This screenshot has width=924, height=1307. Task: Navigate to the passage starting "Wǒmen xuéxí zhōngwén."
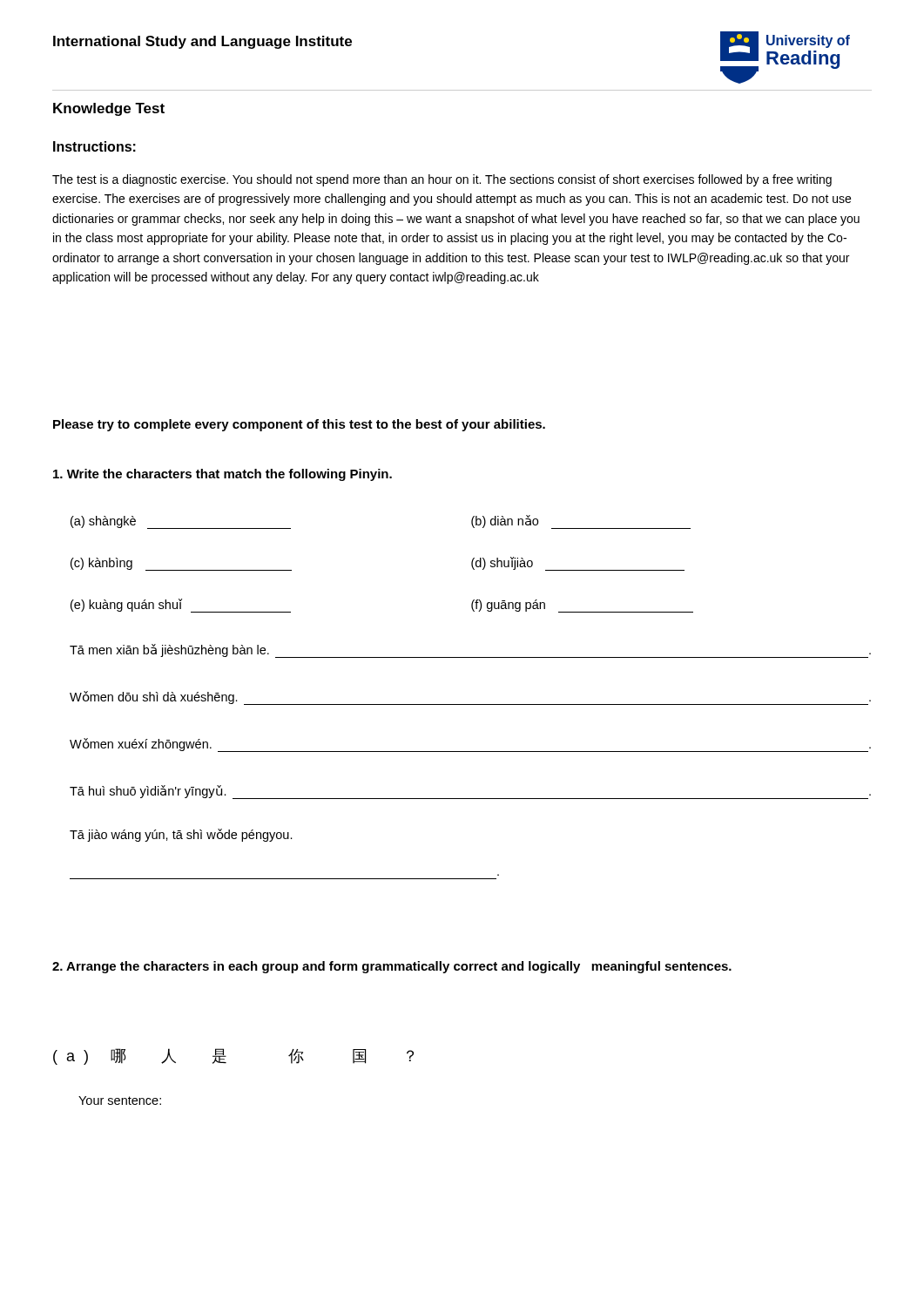[x=471, y=744]
